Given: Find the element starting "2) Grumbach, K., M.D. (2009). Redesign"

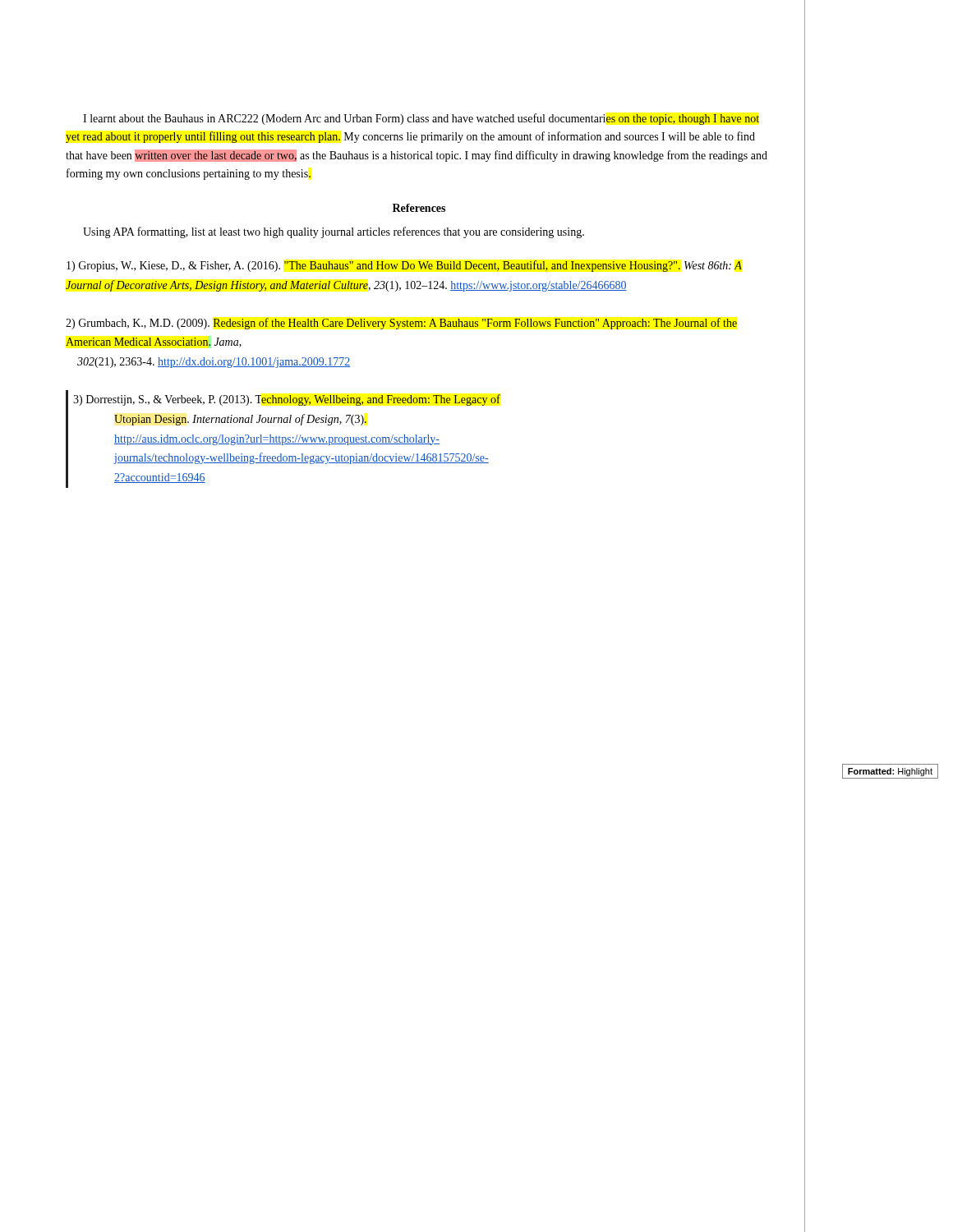Looking at the screenshot, I should 401,324.
